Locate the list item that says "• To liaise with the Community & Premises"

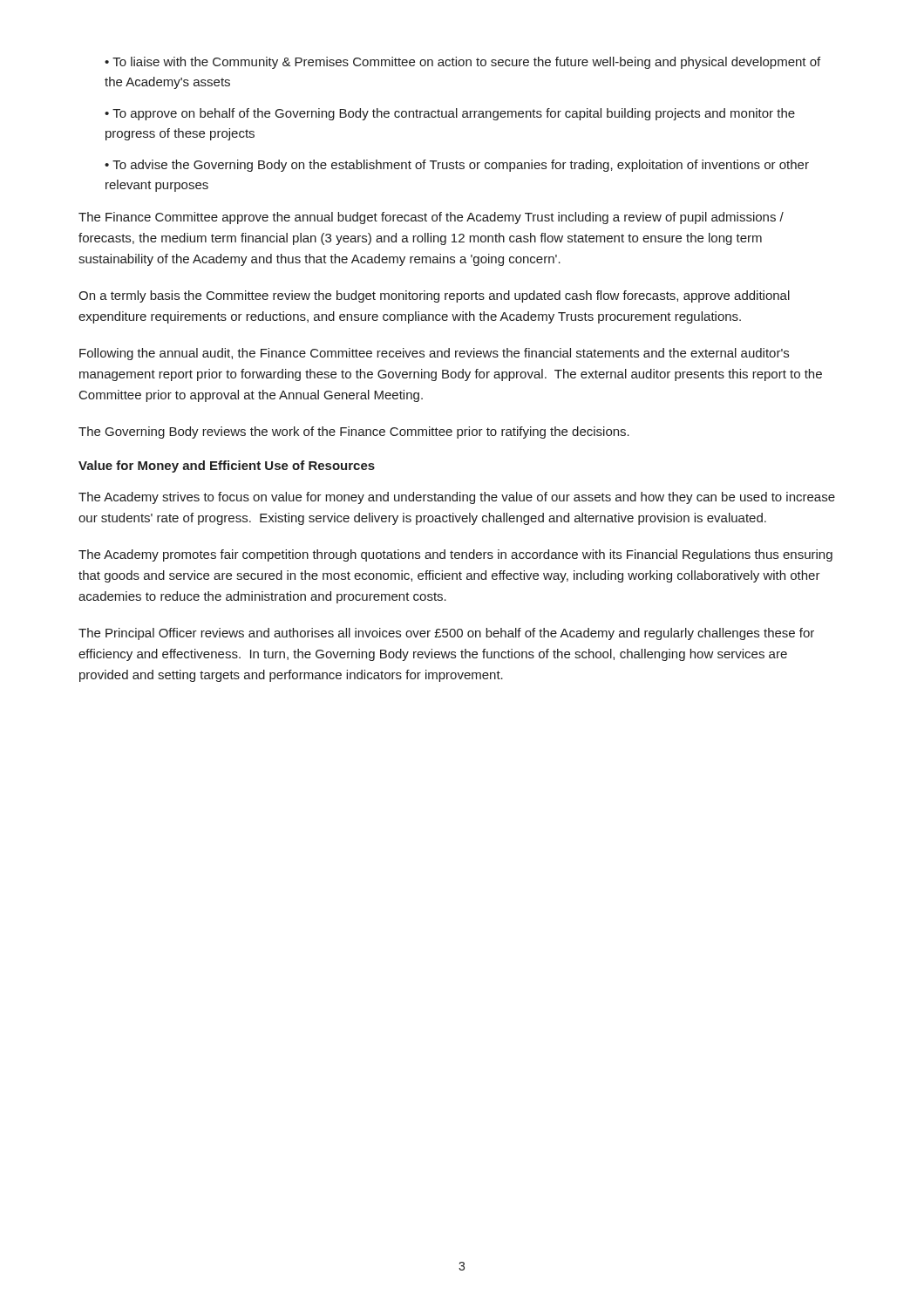tap(463, 71)
